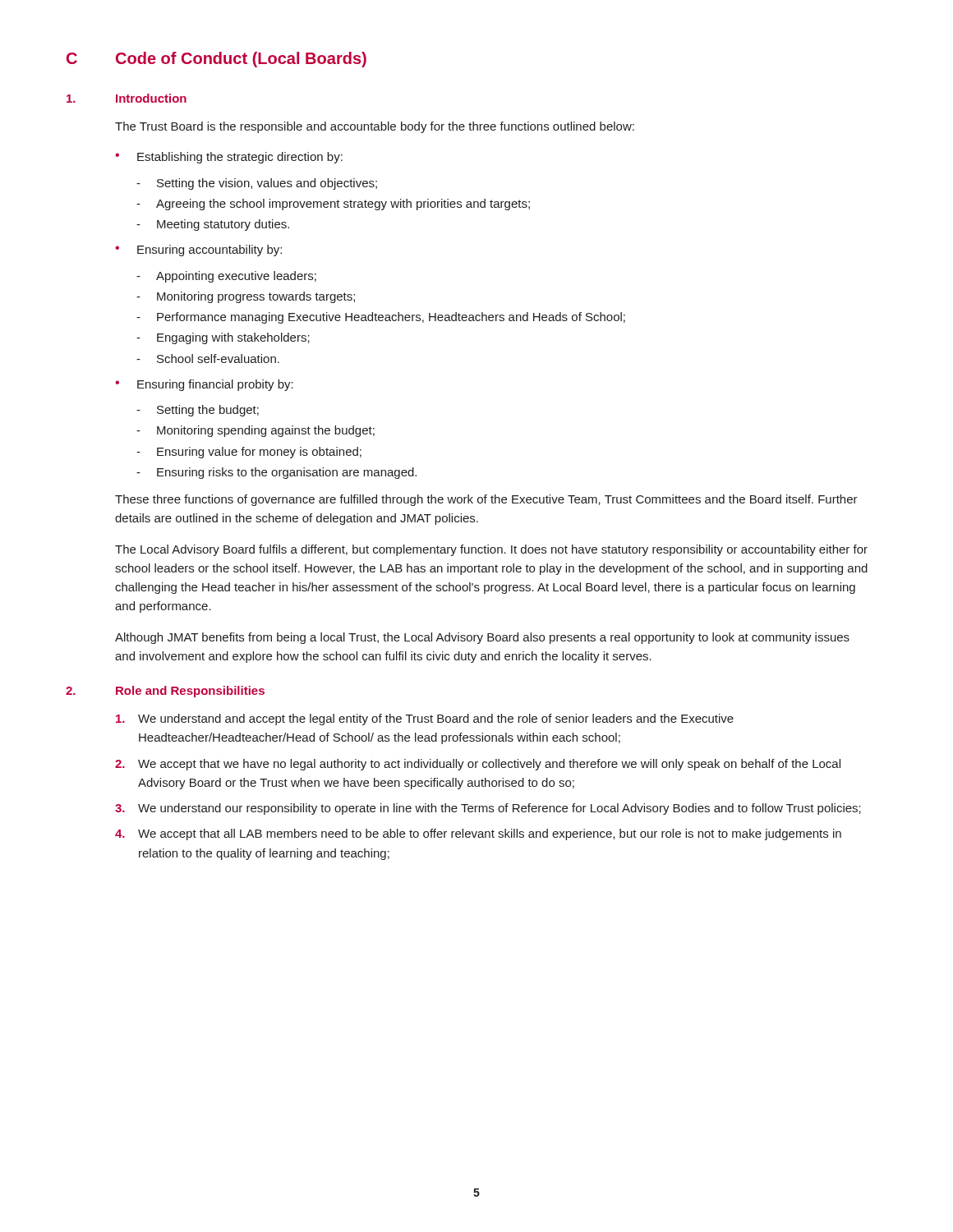Find the title

tap(216, 59)
